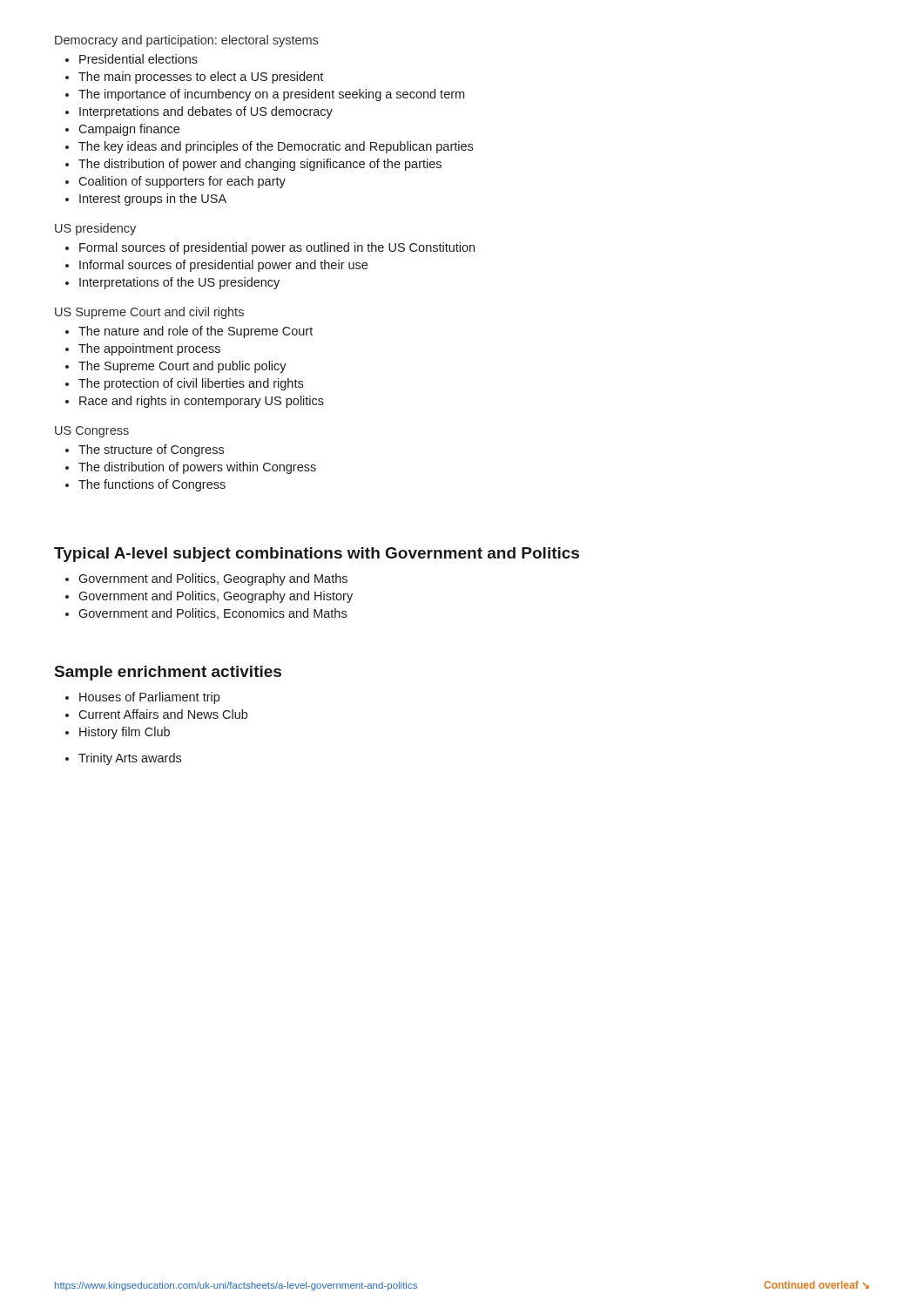Click on the text block starting "The structure of Congress"
This screenshot has width=924, height=1307.
pyautogui.click(x=151, y=450)
